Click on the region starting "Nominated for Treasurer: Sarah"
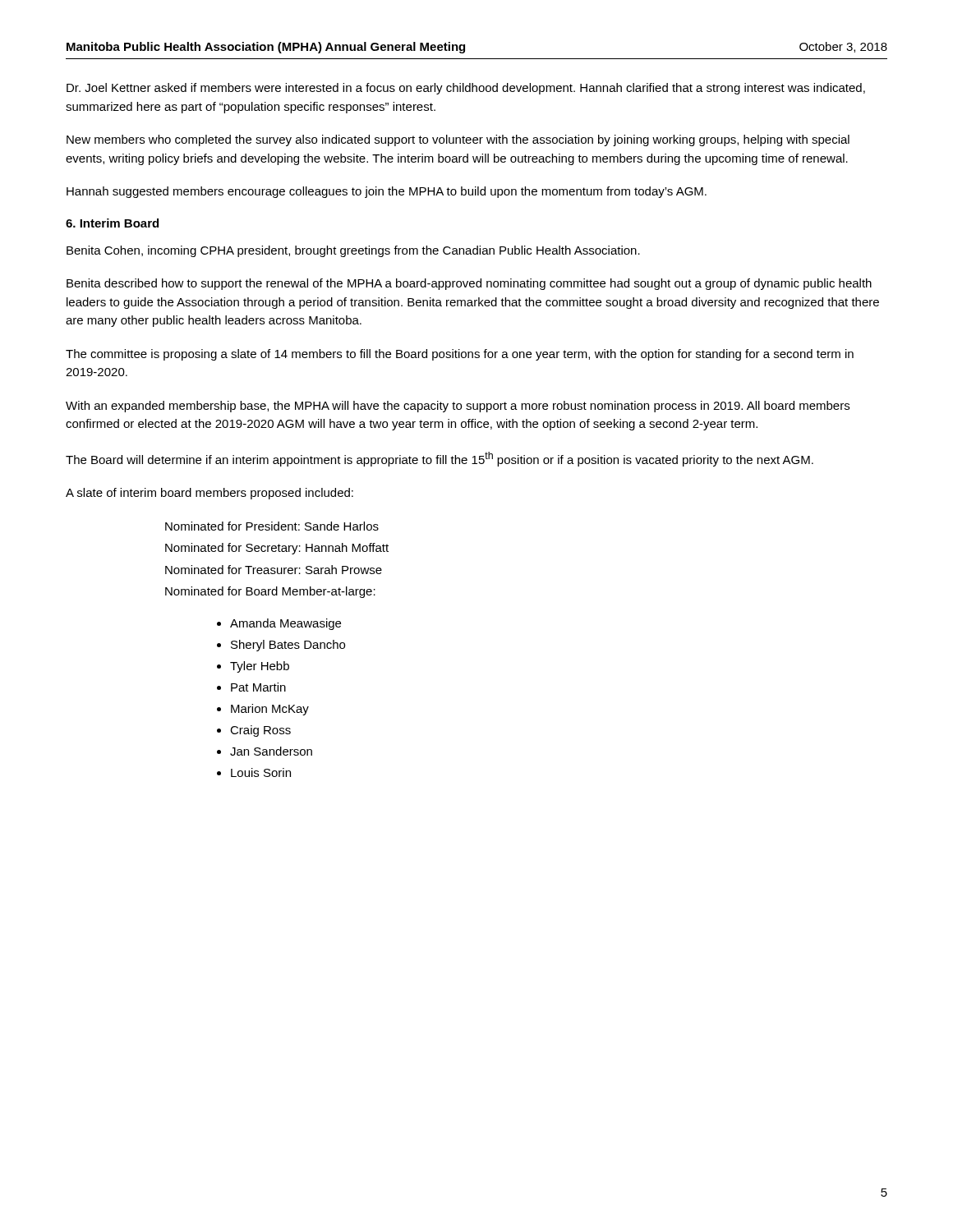953x1232 pixels. pyautogui.click(x=273, y=569)
